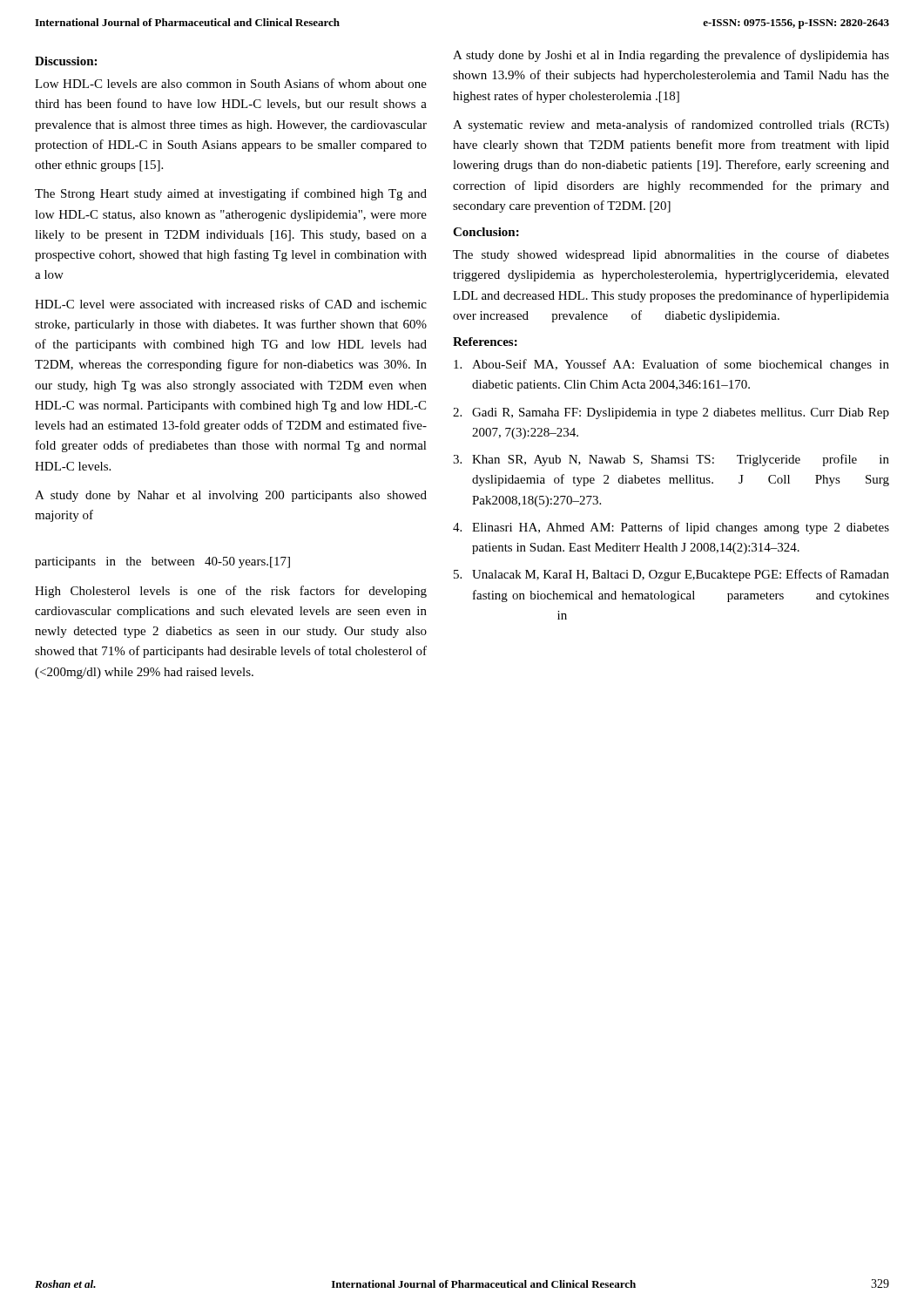Click the passage that begins "3. Khan SR, Ayub N, Nawab S, Shamsi"
The width and height of the screenshot is (924, 1307).
tap(671, 480)
